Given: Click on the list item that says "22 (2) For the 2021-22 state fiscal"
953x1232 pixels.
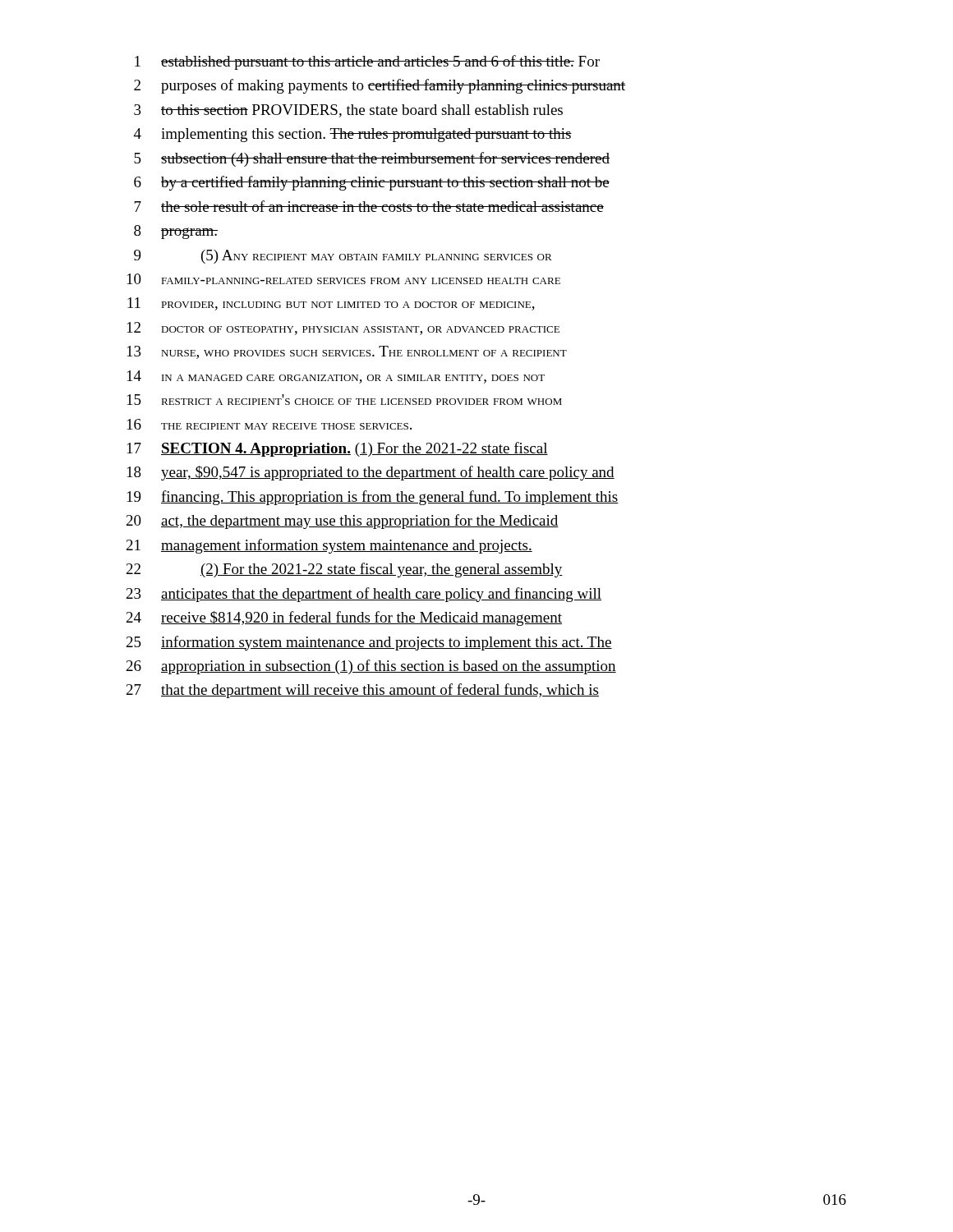Looking at the screenshot, I should tap(476, 569).
